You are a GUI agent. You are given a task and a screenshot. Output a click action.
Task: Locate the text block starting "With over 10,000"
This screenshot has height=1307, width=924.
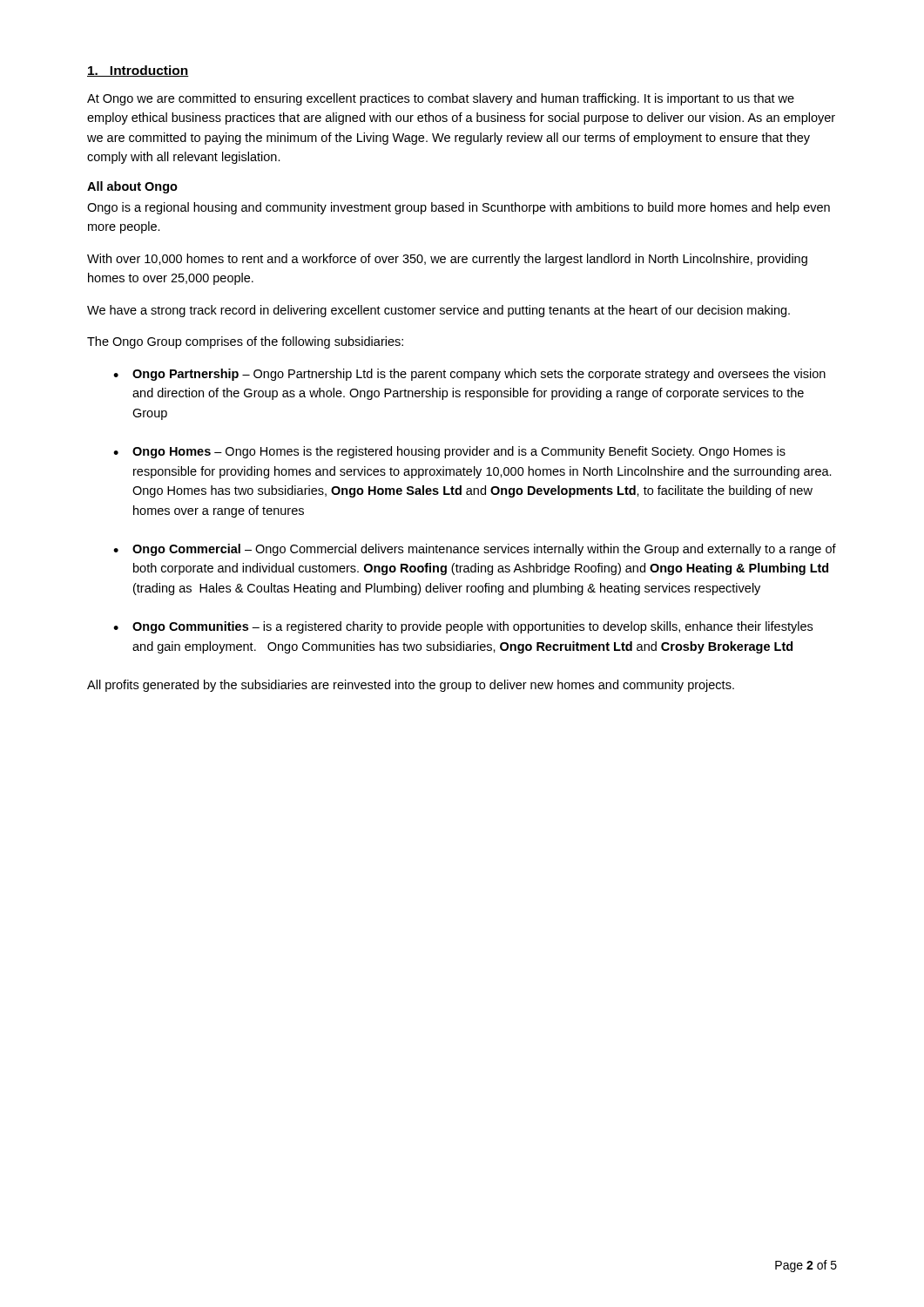[448, 268]
